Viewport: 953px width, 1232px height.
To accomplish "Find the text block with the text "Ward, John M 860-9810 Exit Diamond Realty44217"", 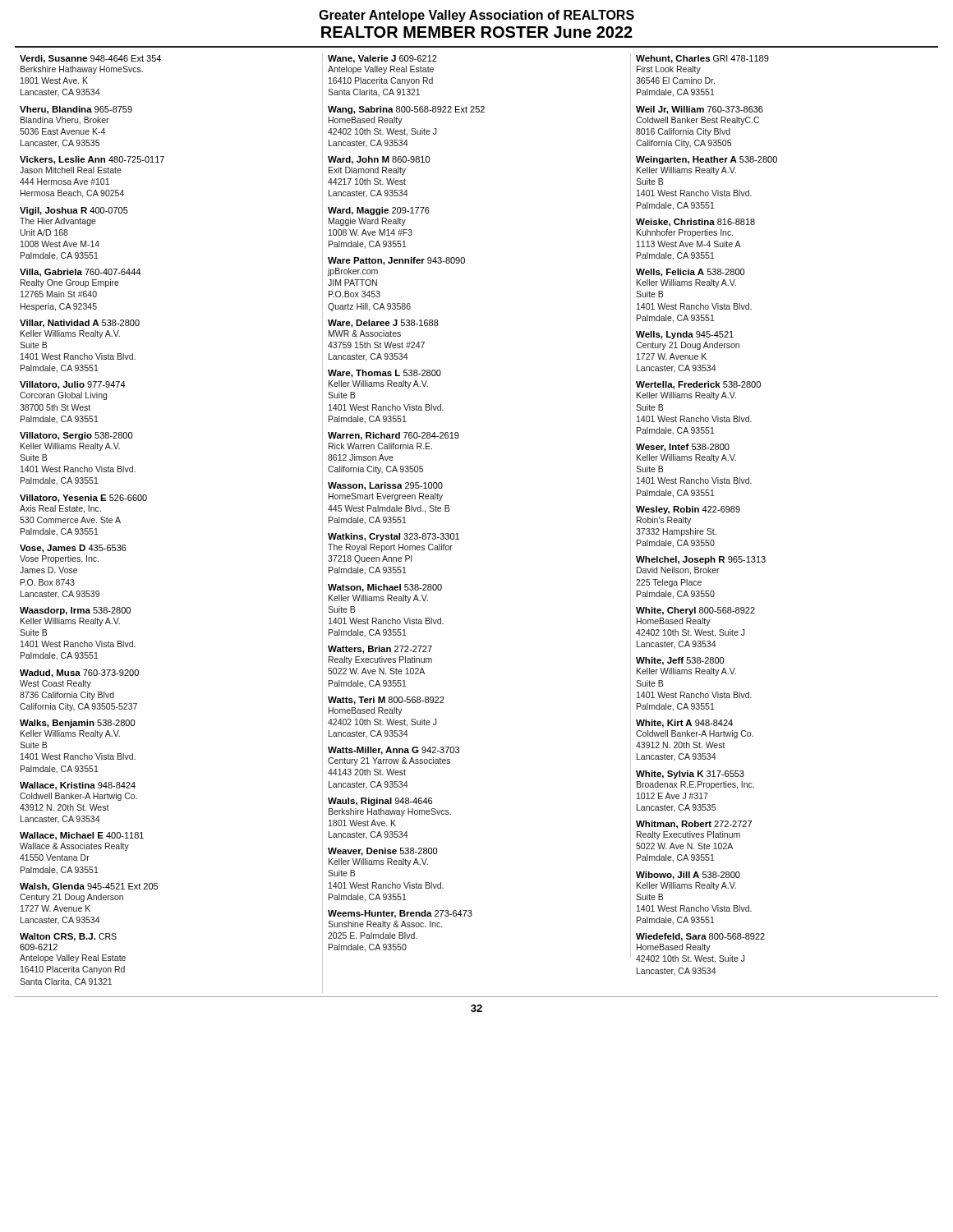I will 379,160.
